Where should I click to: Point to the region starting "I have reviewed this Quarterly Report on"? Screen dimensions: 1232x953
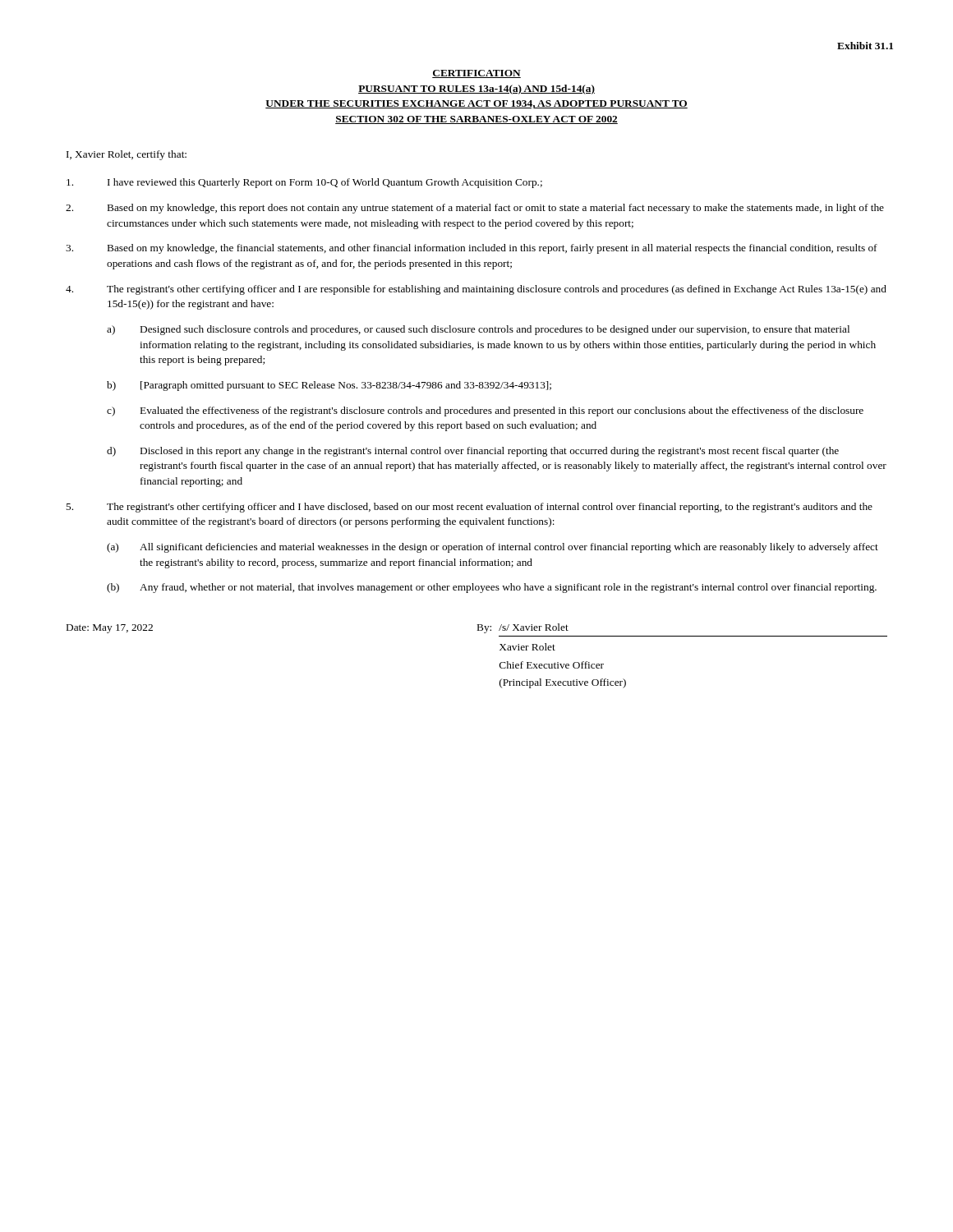(x=476, y=183)
